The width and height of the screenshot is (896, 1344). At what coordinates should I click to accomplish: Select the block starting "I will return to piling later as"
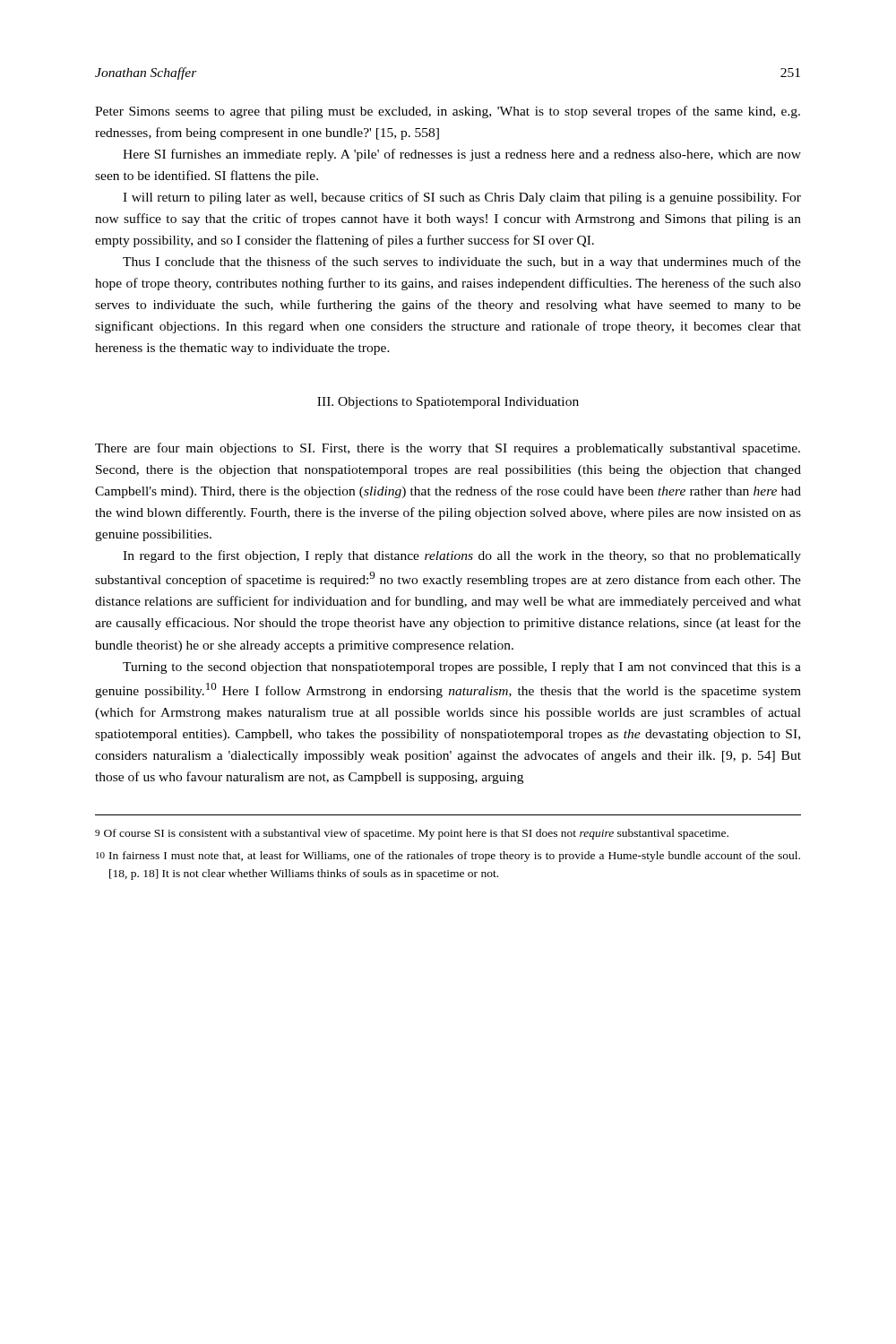pyautogui.click(x=448, y=219)
